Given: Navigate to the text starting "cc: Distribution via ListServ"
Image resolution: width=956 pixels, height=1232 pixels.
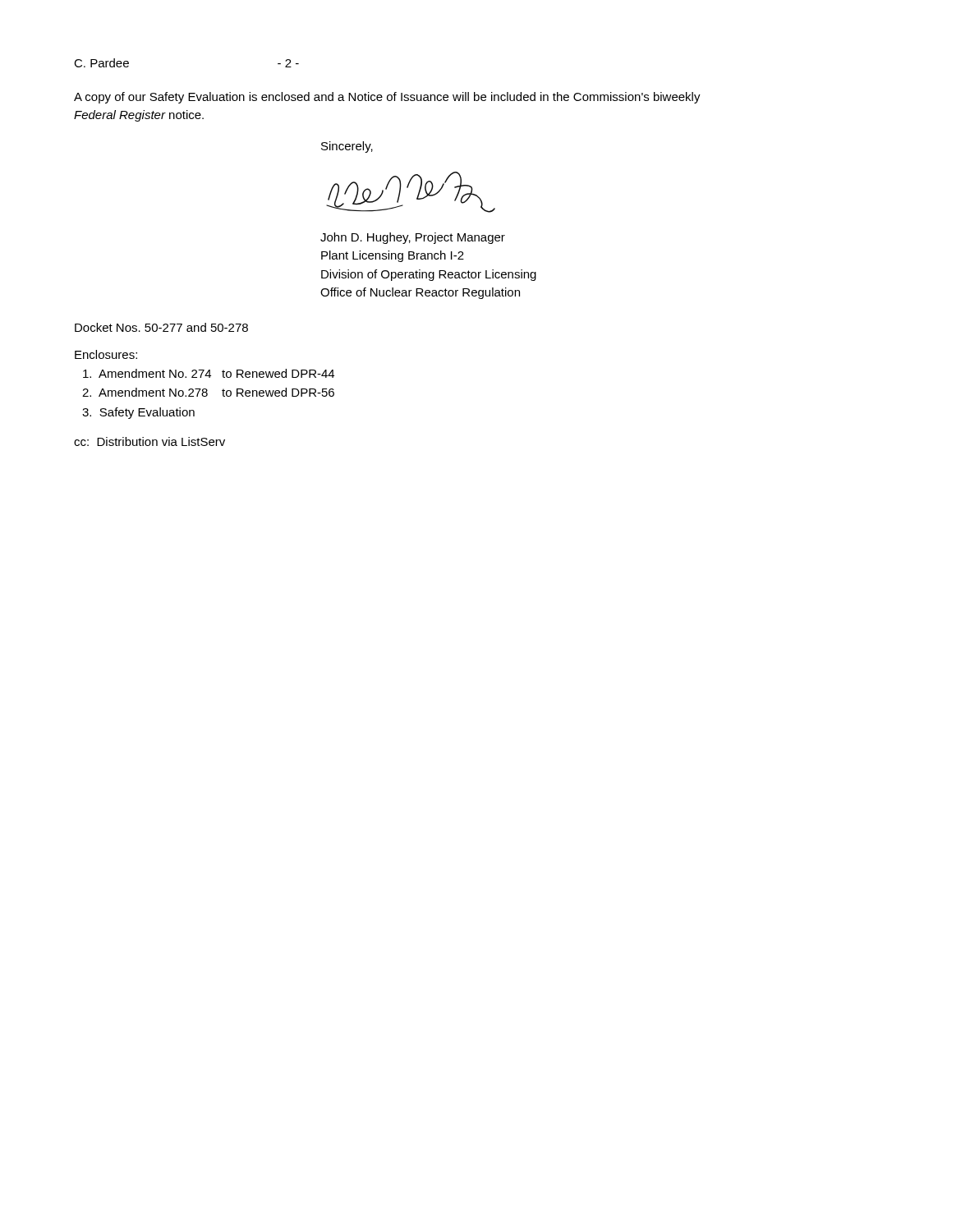Looking at the screenshot, I should click(150, 441).
